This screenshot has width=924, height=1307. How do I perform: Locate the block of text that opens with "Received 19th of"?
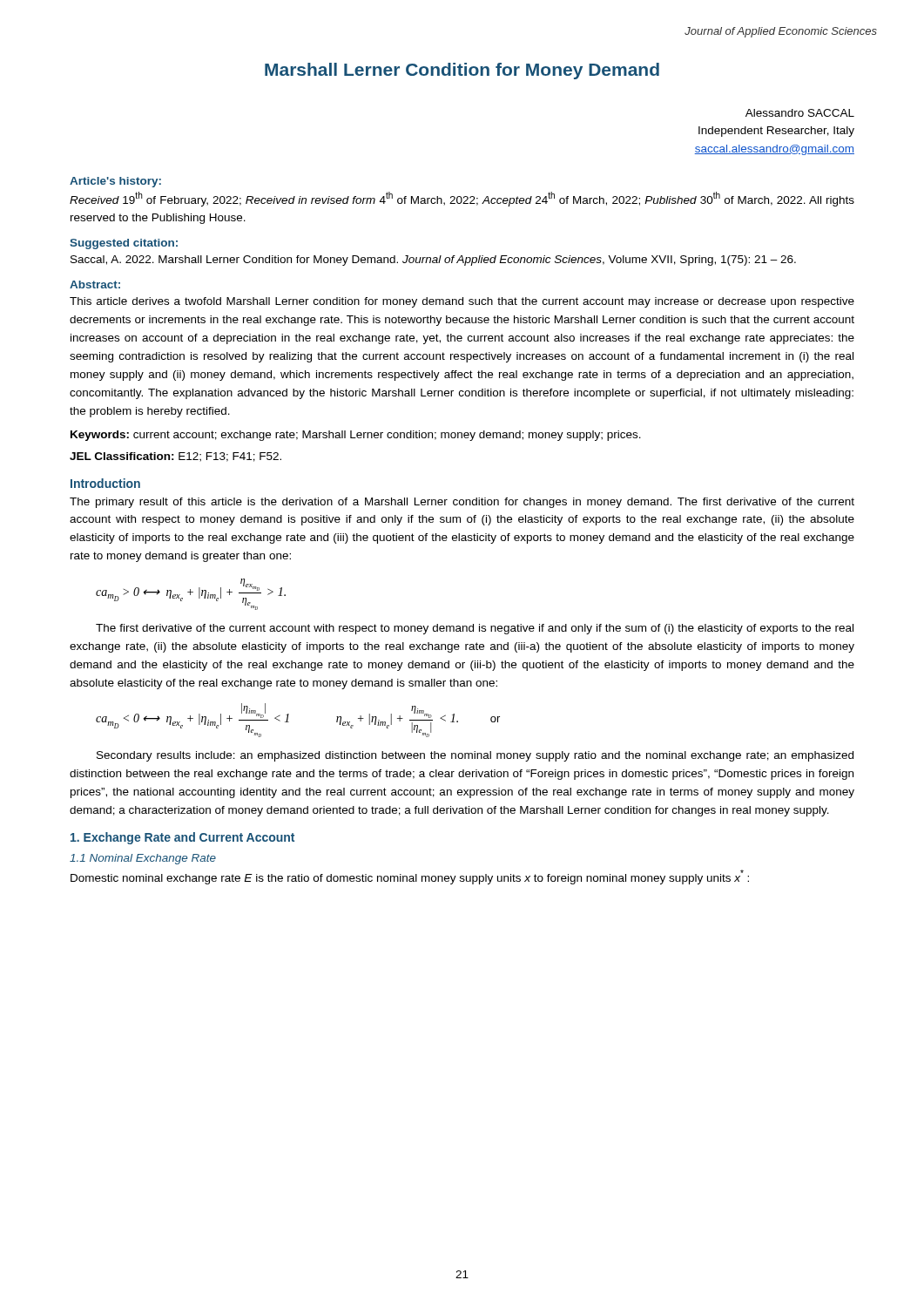[x=462, y=208]
